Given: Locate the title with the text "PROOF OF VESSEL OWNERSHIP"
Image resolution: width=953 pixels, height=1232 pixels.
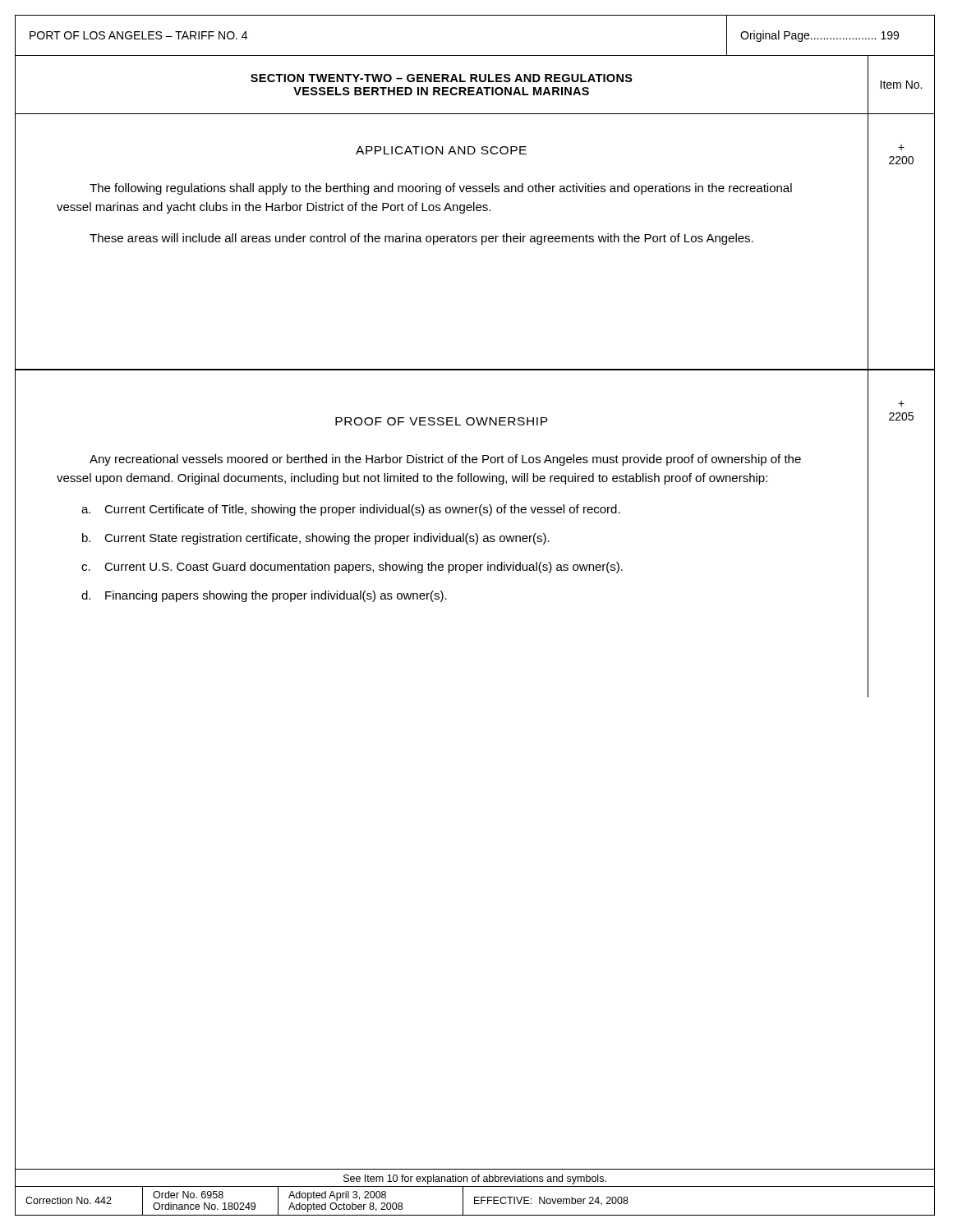Looking at the screenshot, I should (x=442, y=421).
